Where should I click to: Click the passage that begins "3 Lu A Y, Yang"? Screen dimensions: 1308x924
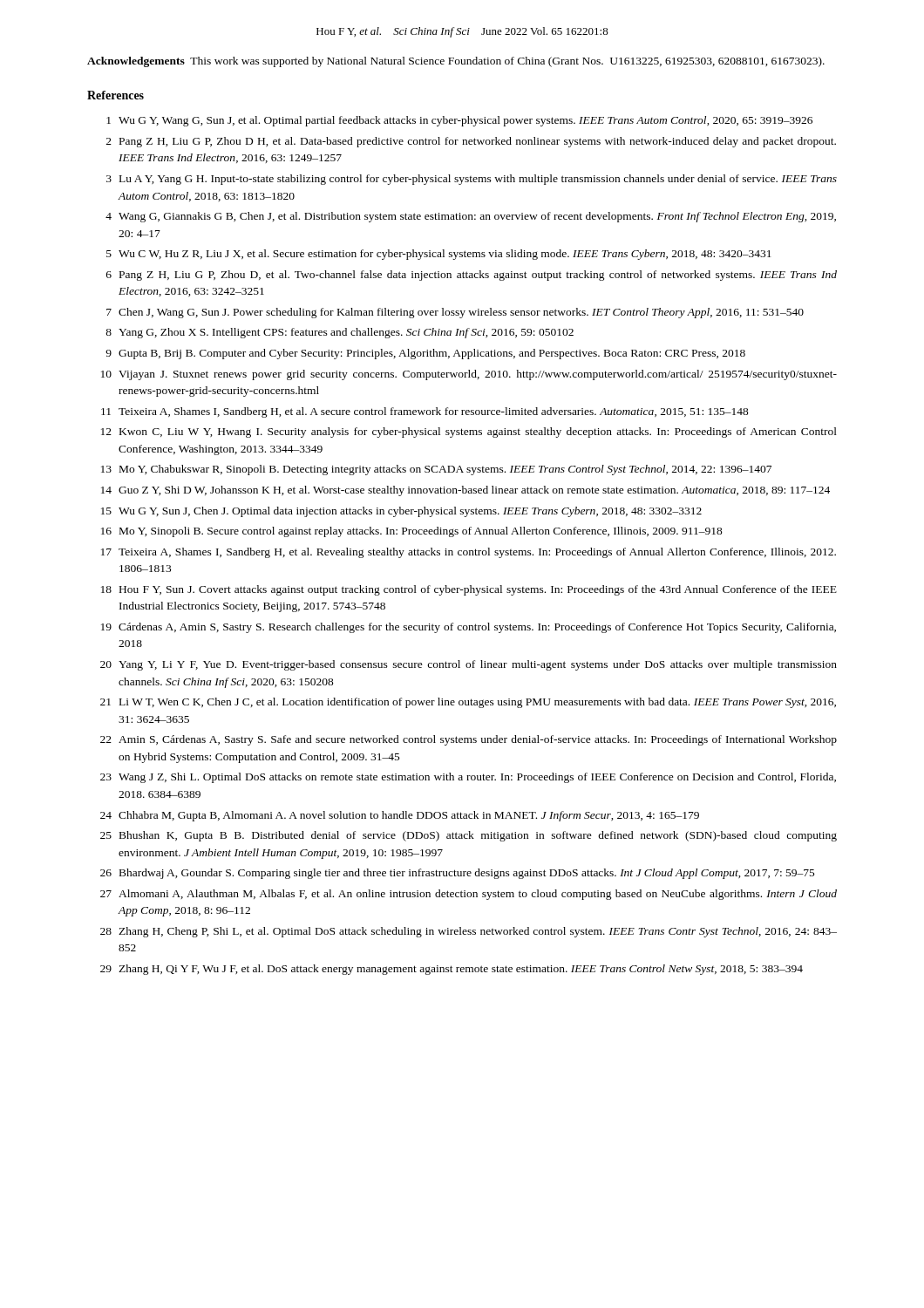(x=462, y=187)
